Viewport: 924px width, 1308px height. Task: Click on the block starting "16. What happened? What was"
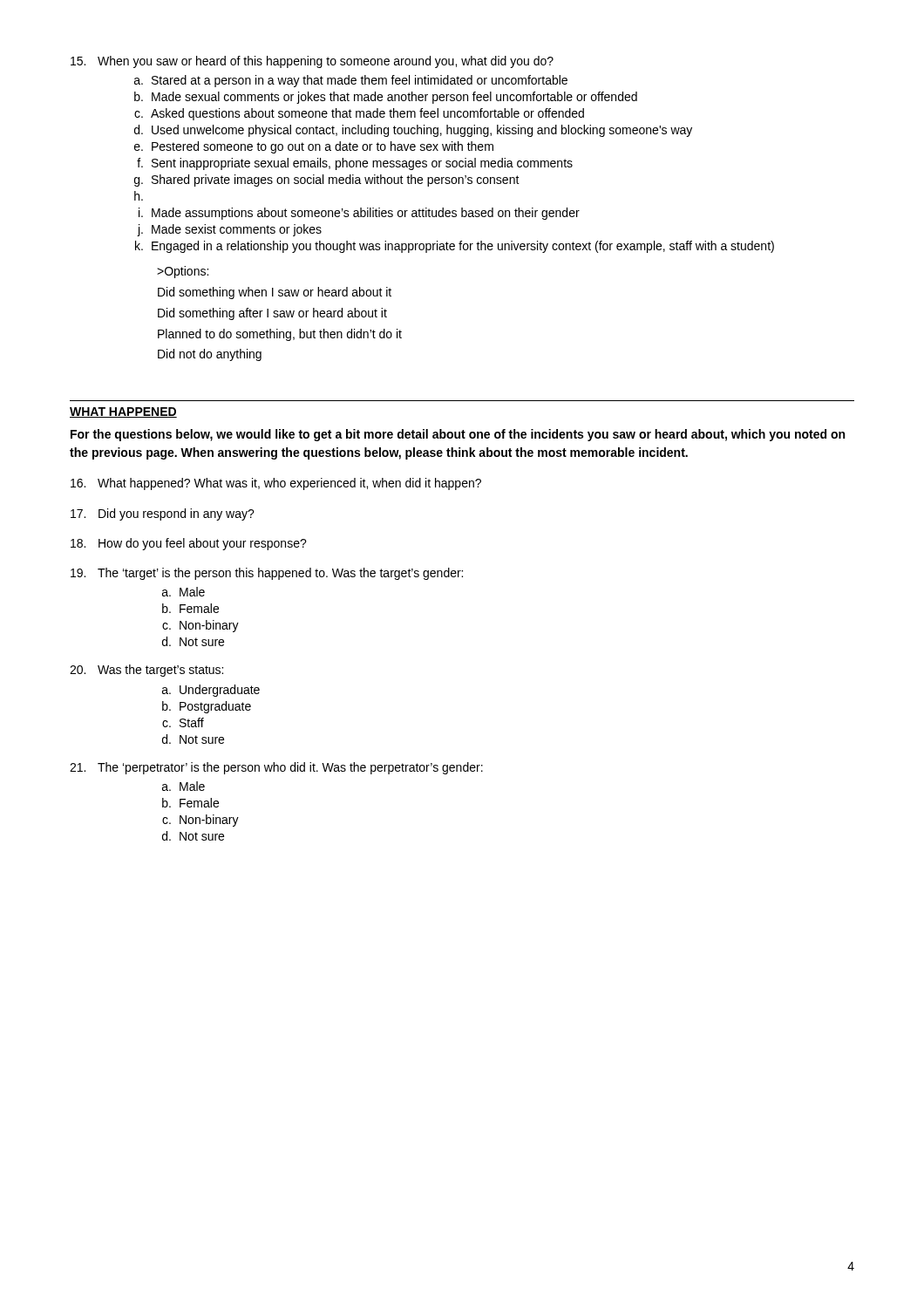276,484
